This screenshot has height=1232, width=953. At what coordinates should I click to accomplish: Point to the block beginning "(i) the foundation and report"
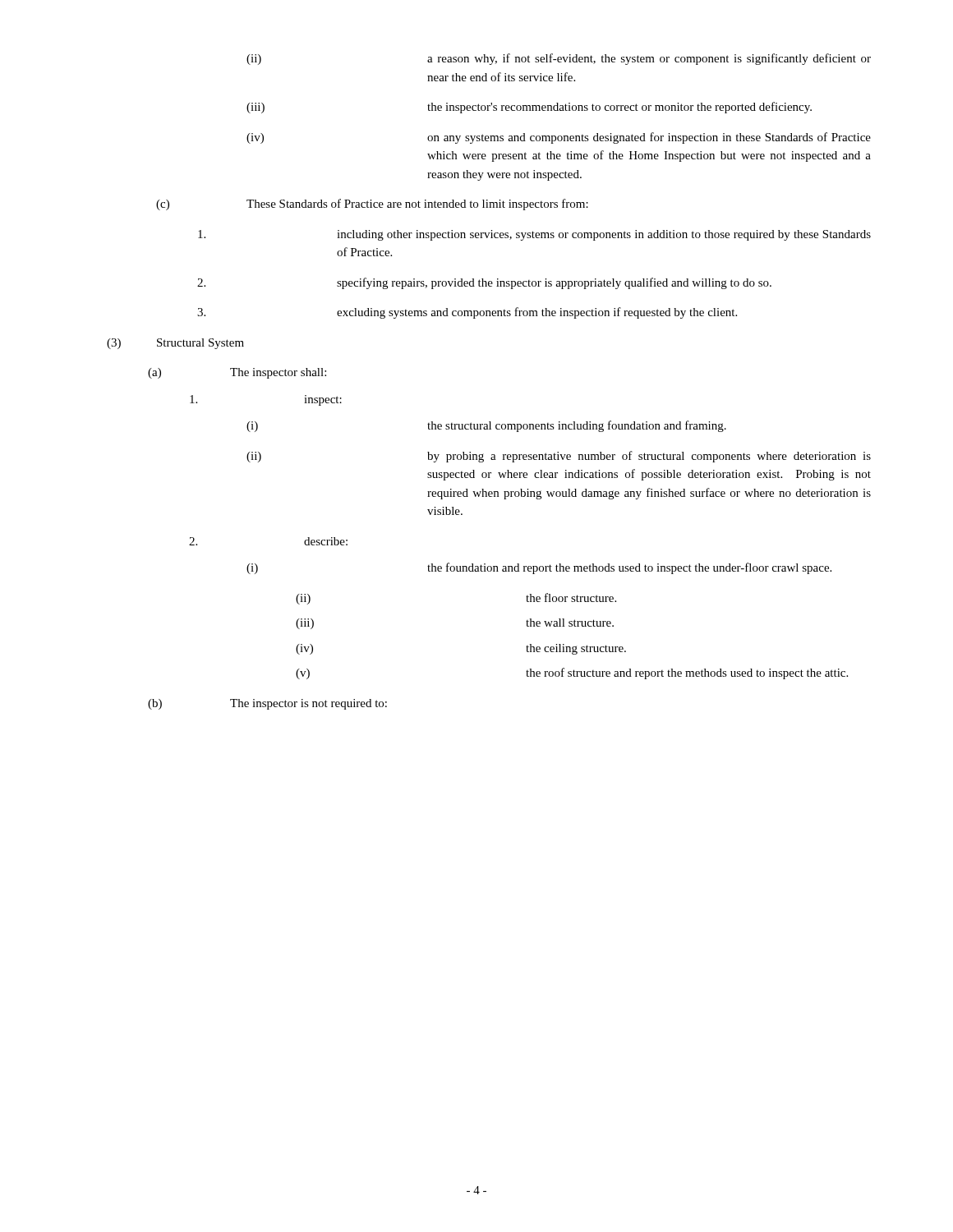[489, 568]
